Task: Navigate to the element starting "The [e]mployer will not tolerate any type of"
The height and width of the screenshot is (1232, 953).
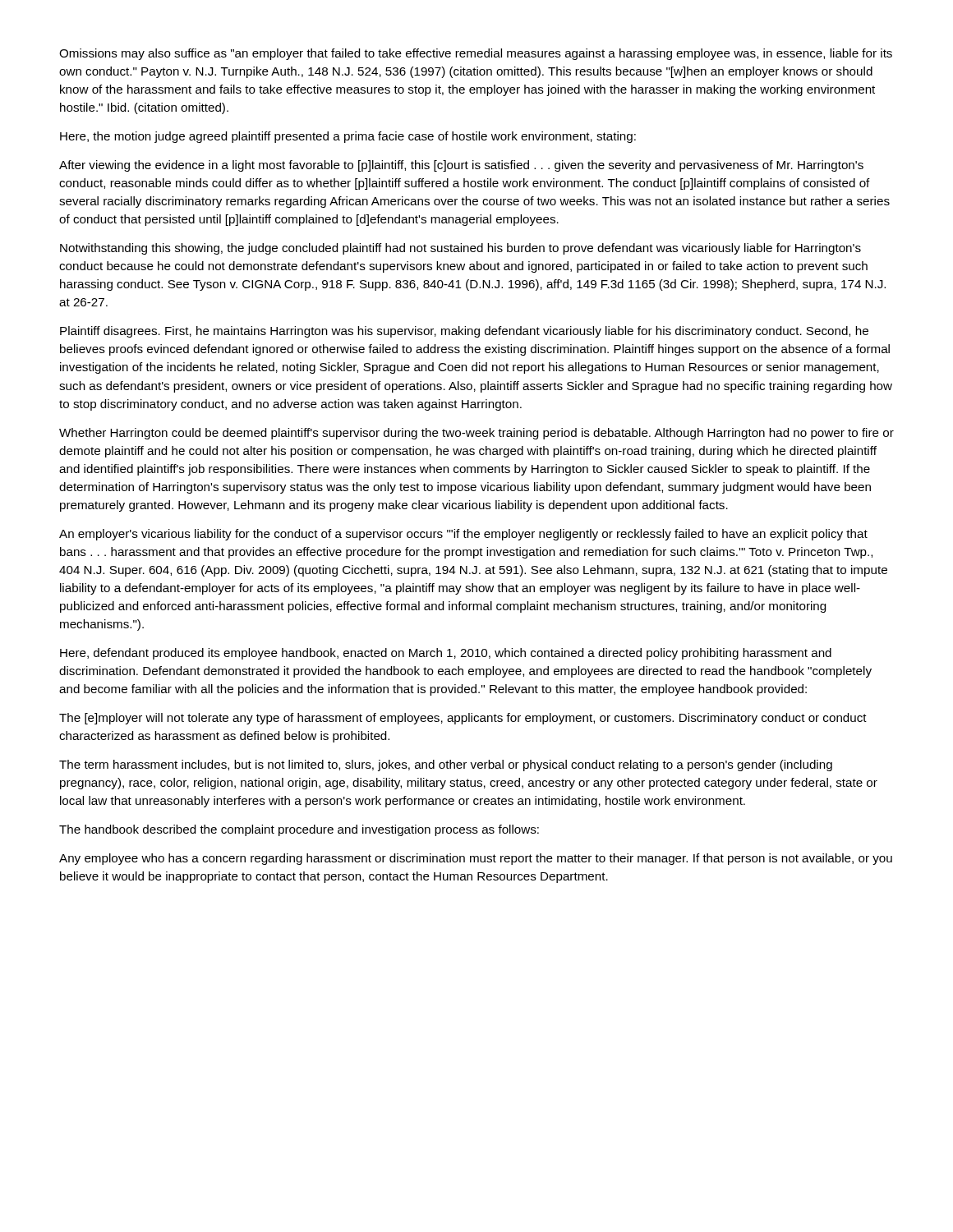Action: point(463,727)
